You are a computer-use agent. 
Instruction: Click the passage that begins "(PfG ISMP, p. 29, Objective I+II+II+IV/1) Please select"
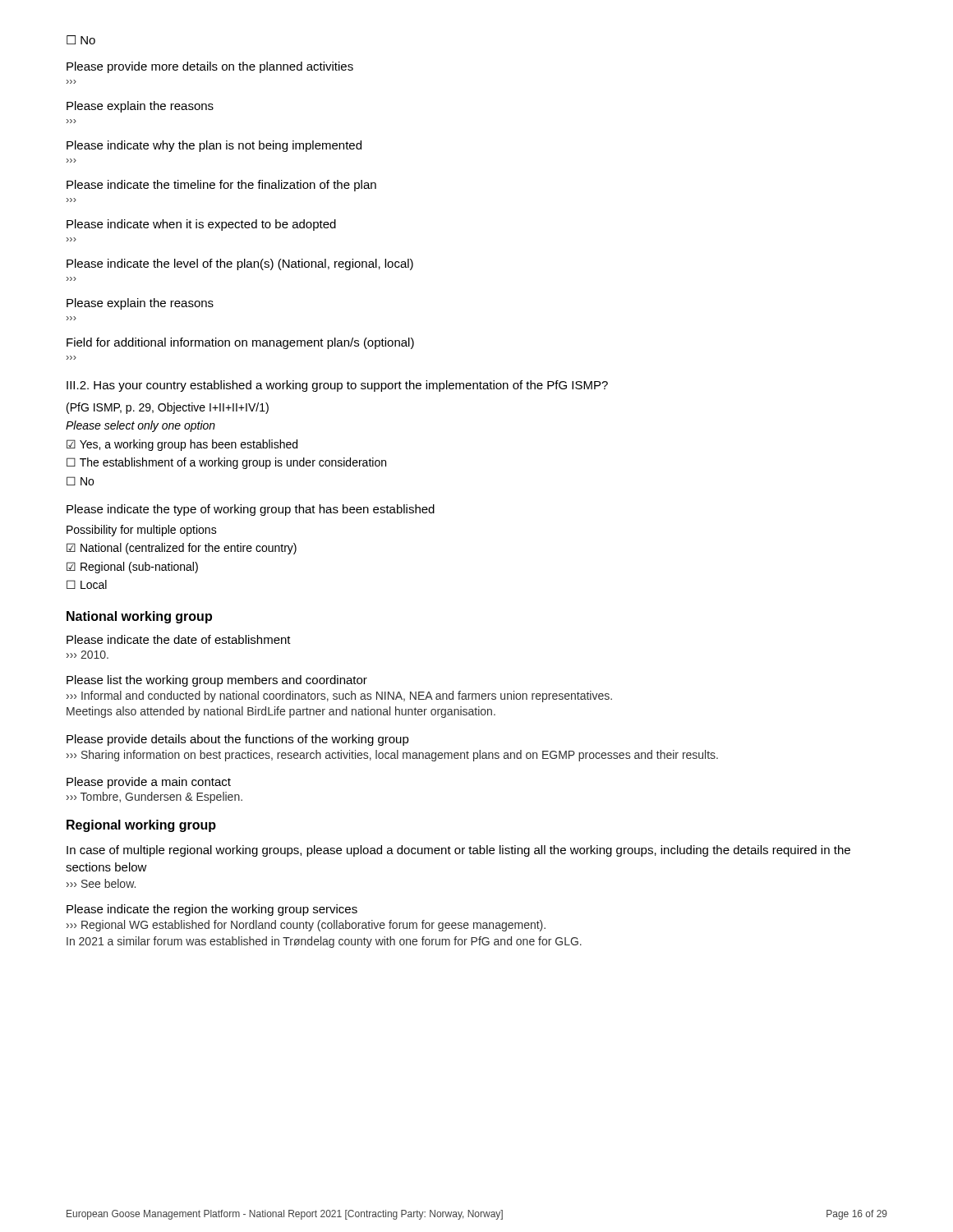[226, 444]
